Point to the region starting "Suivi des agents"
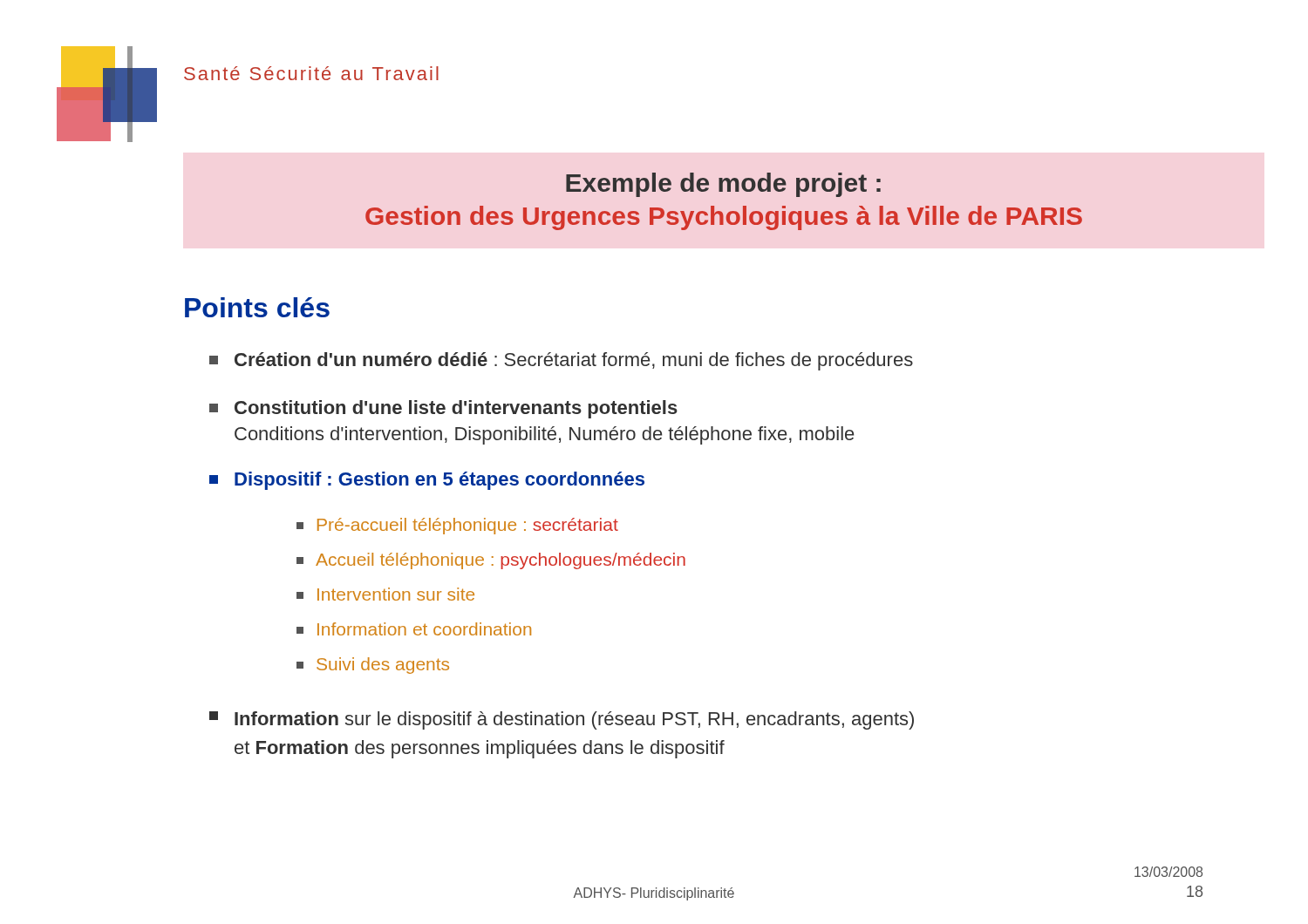 tap(373, 664)
